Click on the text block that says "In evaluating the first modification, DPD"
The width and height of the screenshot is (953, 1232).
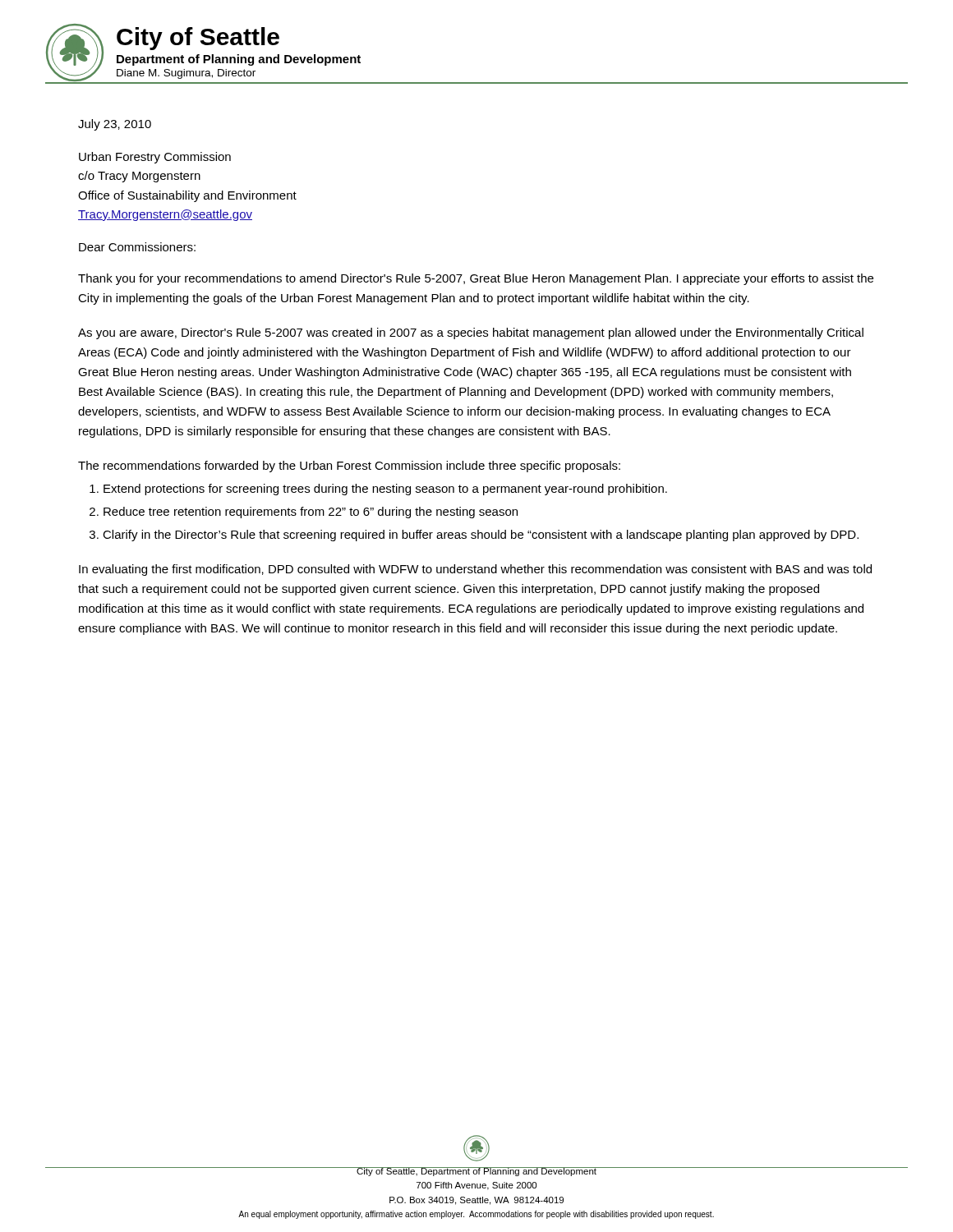click(x=475, y=598)
